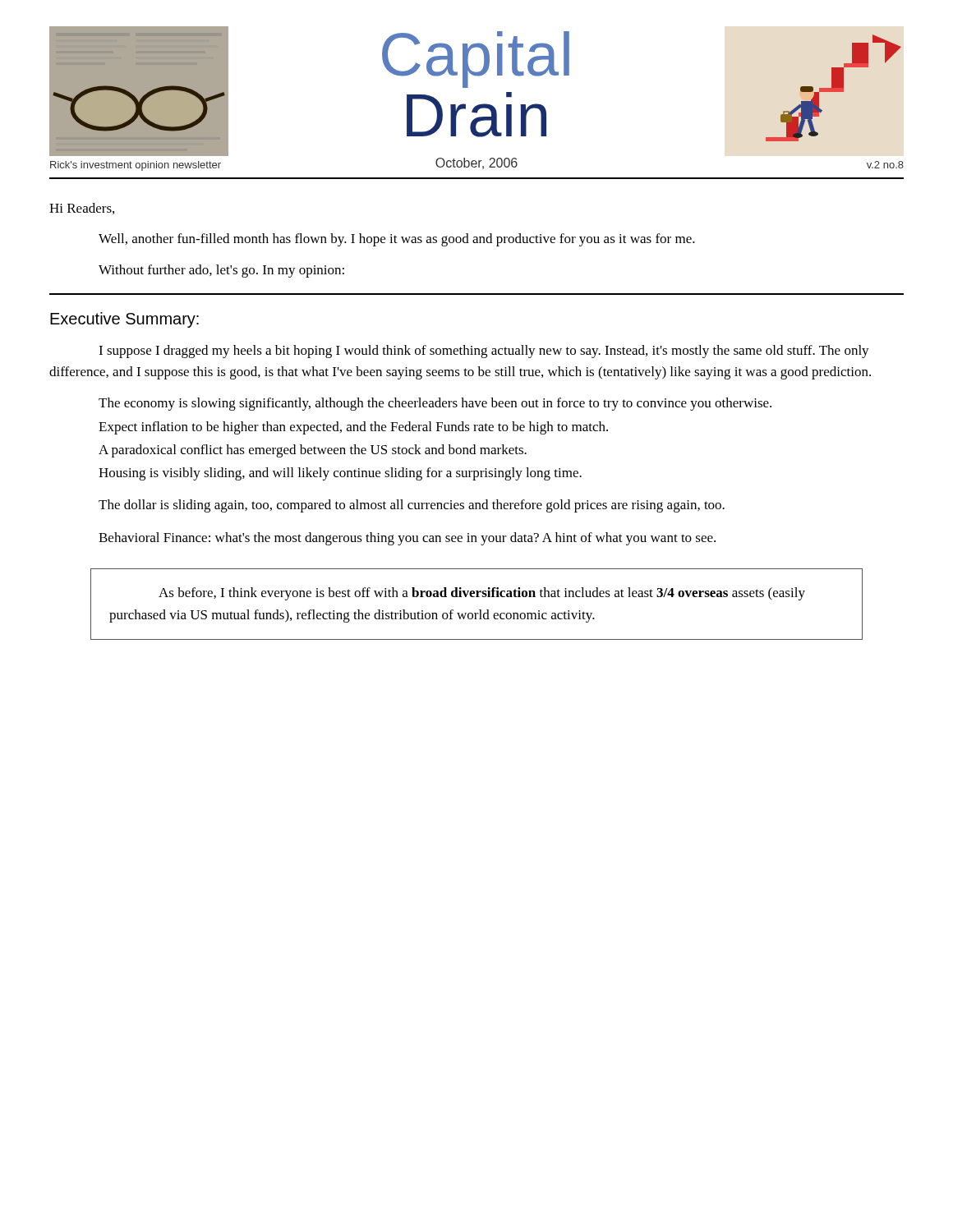Image resolution: width=953 pixels, height=1232 pixels.
Task: Click on the region starting "As before, I"
Action: [x=476, y=604]
